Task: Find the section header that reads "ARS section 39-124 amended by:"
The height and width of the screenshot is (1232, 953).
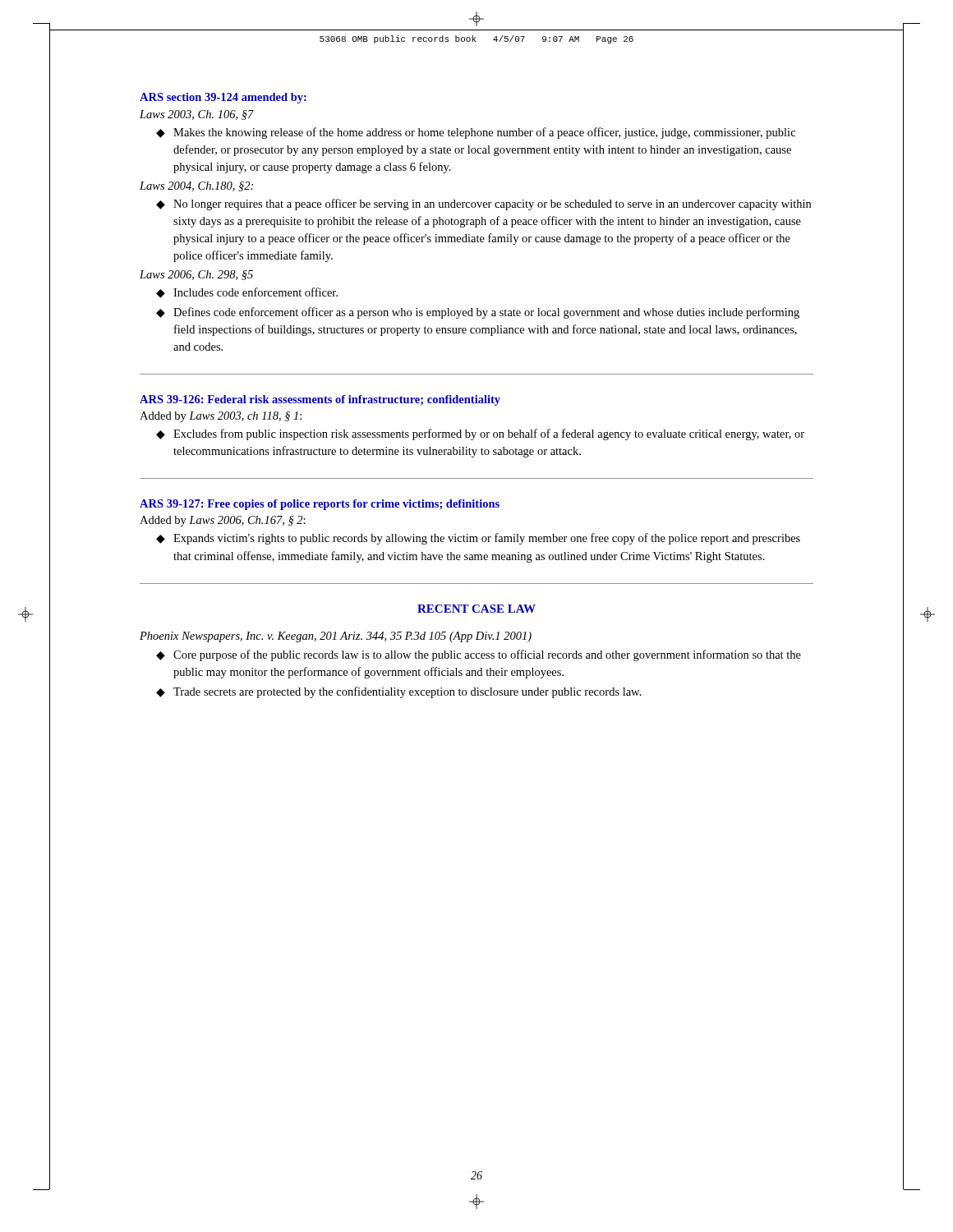Action: coord(223,97)
